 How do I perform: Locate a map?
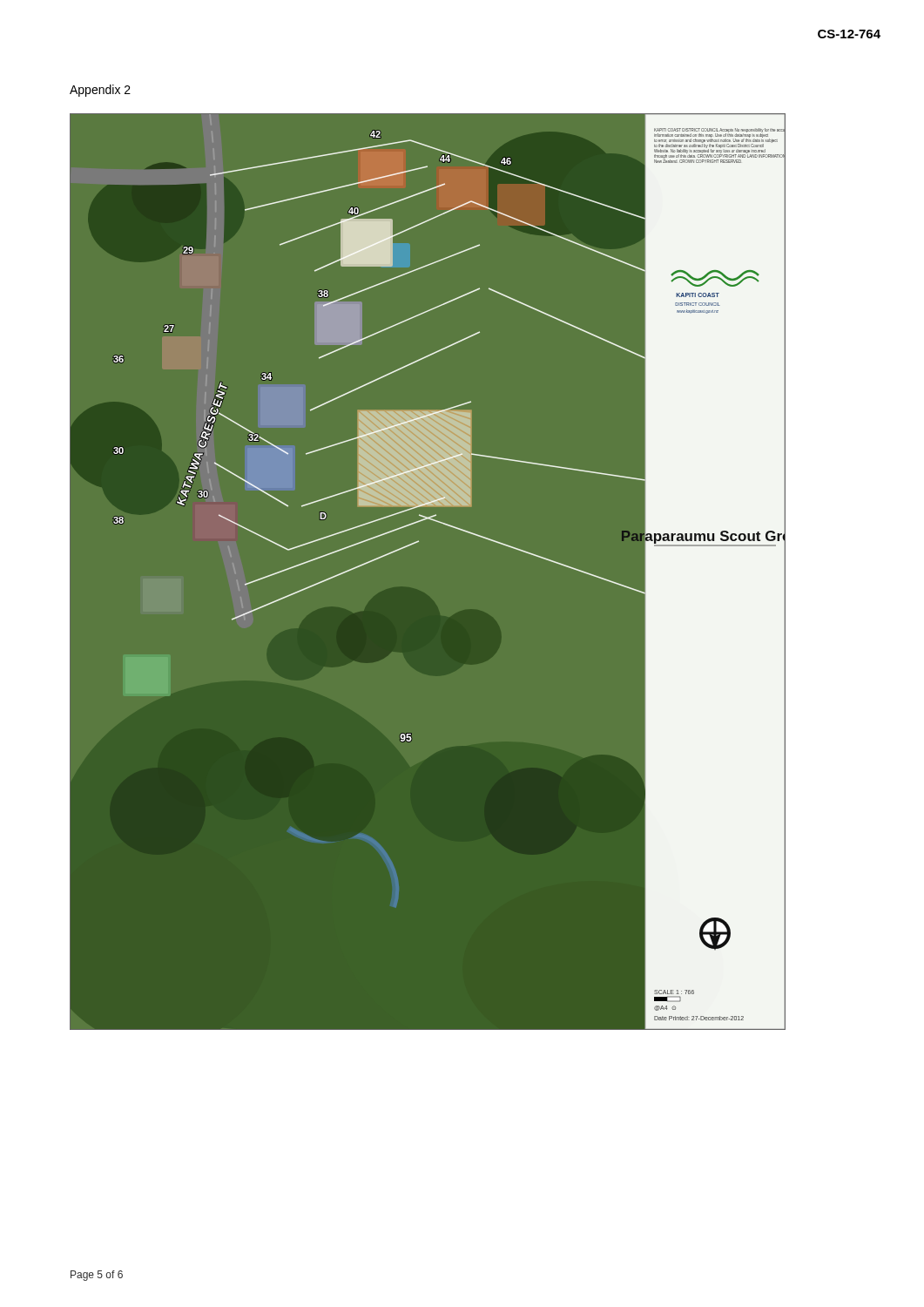point(428,572)
